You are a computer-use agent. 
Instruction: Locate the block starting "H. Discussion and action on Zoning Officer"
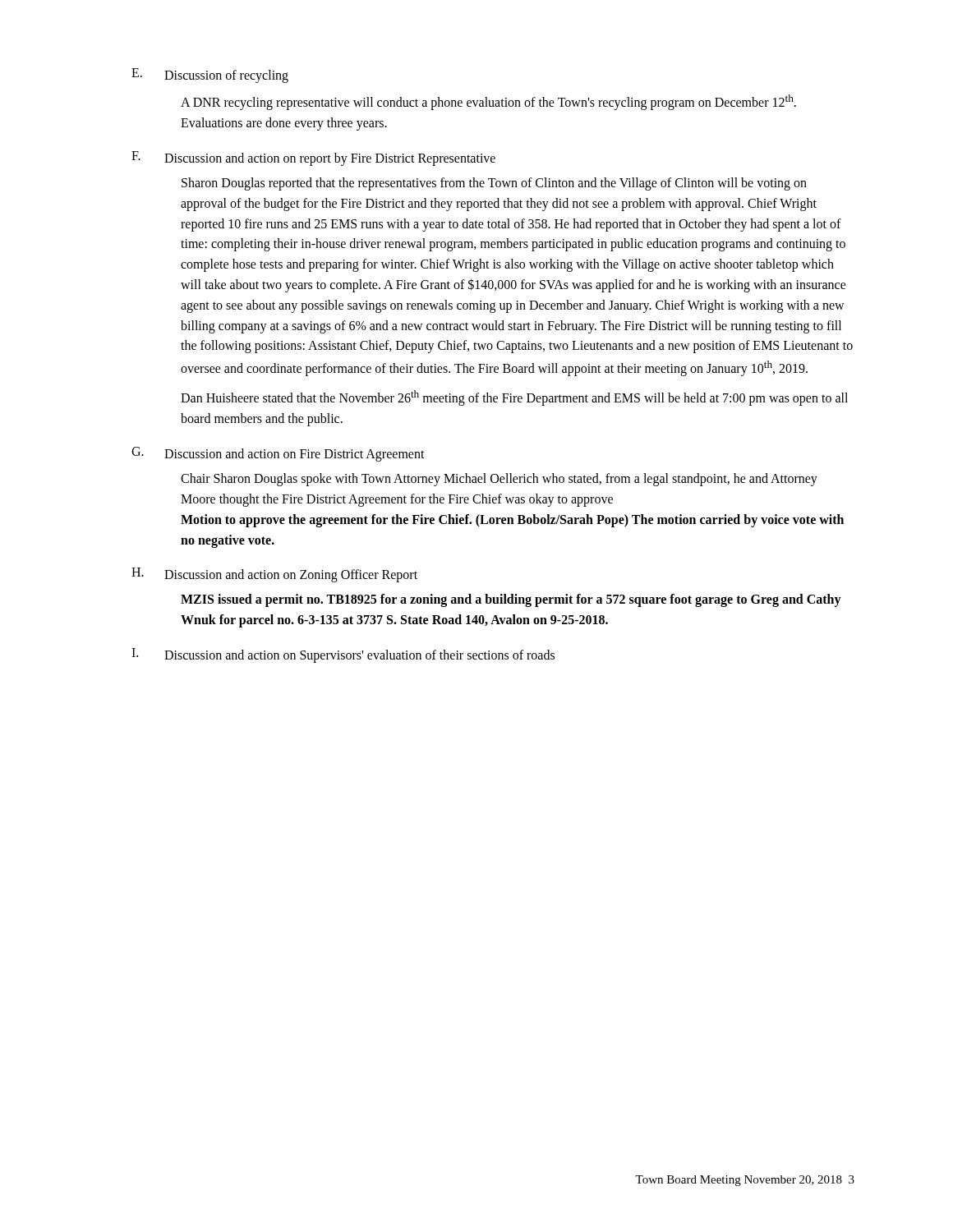point(493,598)
